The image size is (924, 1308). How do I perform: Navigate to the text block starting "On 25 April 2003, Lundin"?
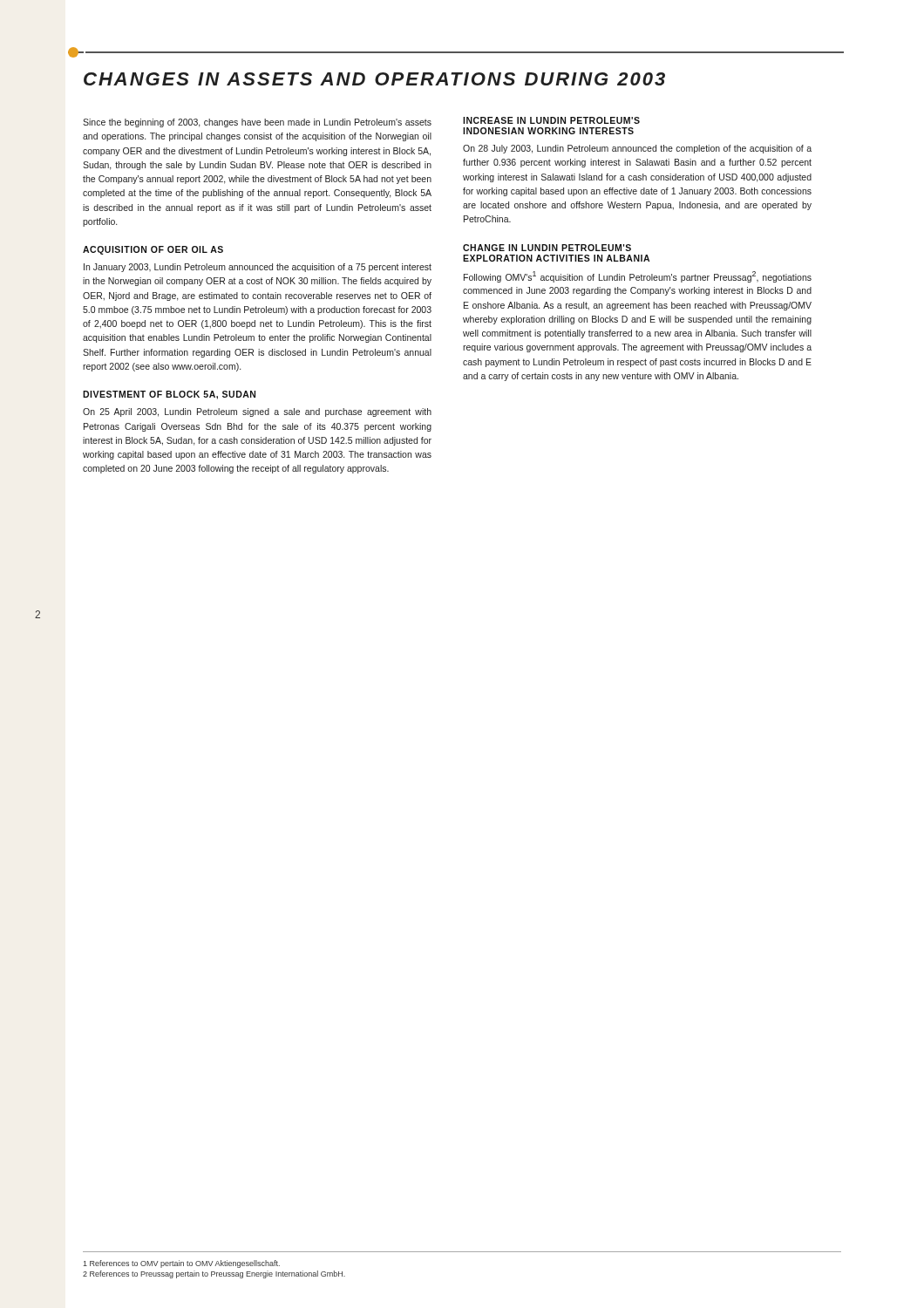click(x=257, y=440)
